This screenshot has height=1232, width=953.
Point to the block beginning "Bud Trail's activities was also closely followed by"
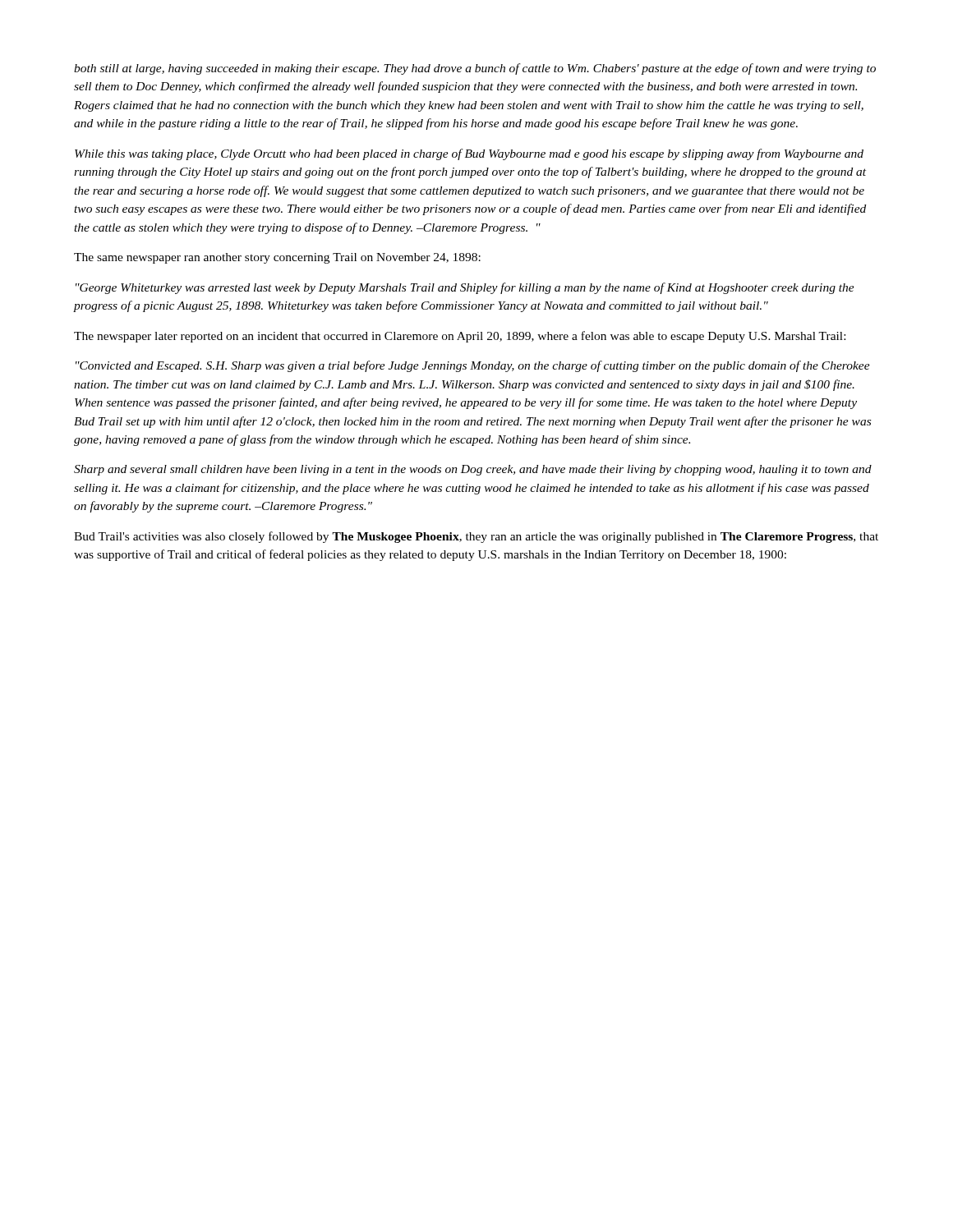(476, 546)
